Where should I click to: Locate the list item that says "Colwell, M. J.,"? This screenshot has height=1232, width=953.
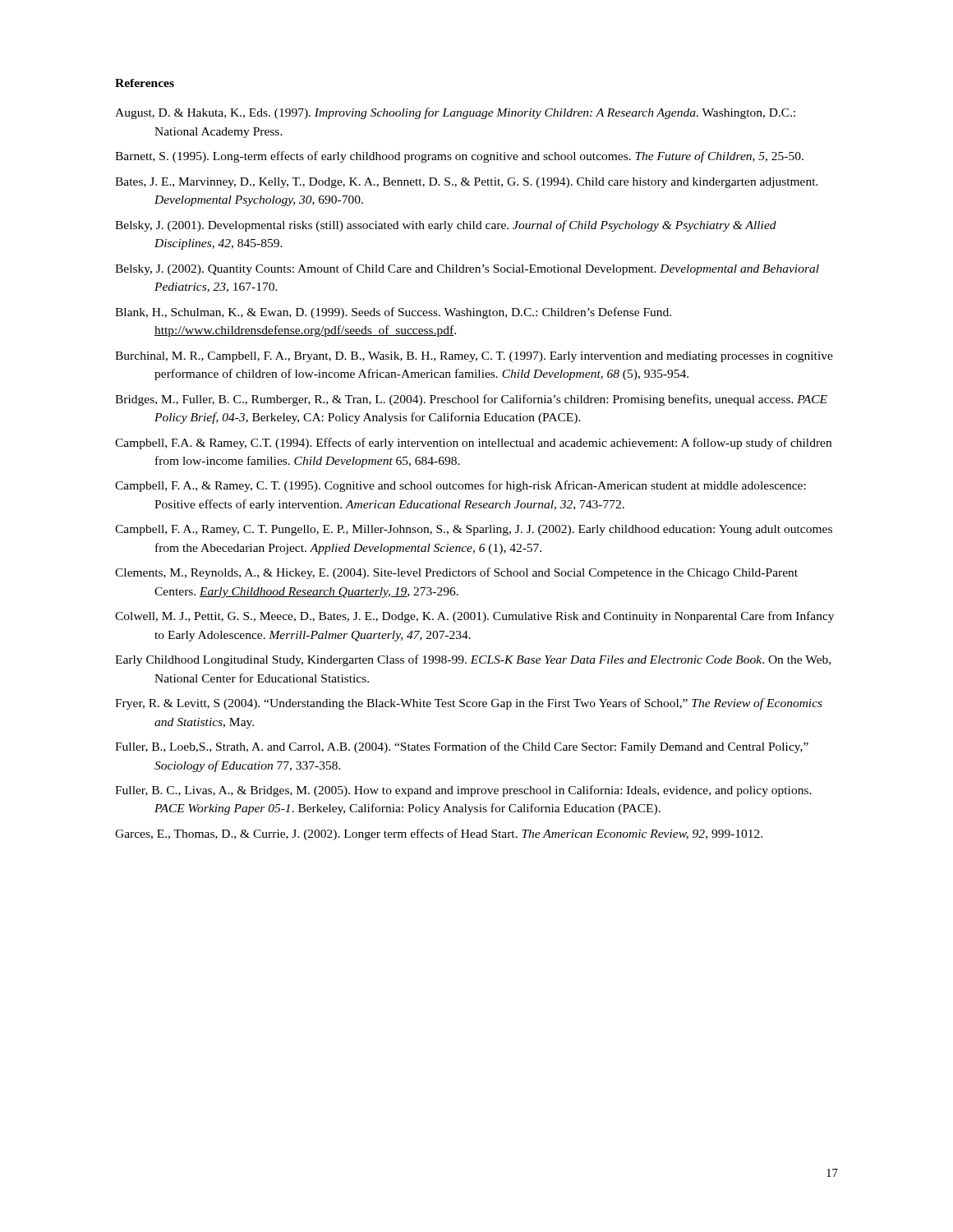click(x=475, y=625)
